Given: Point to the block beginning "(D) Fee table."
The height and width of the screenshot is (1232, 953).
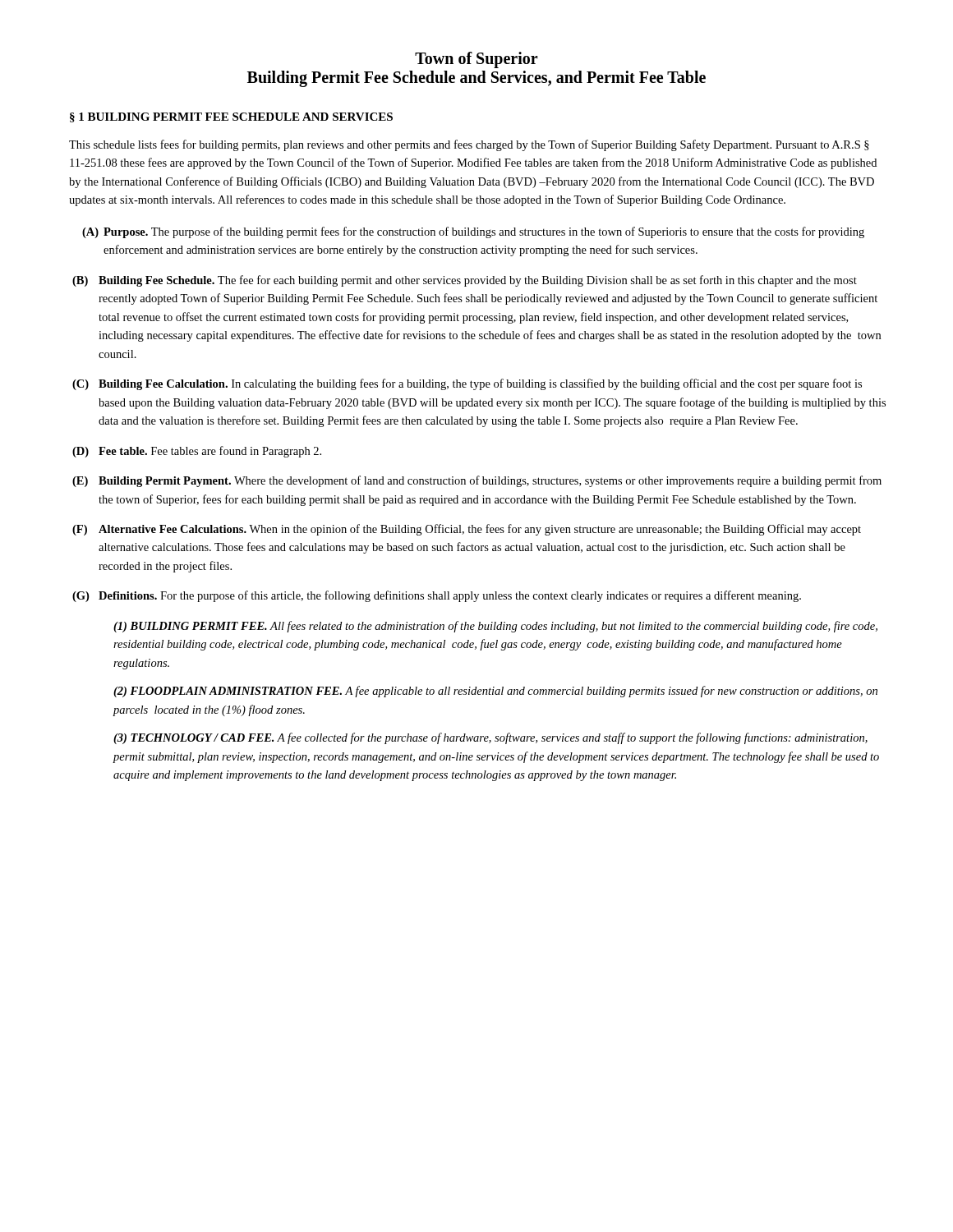Looking at the screenshot, I should coord(197,452).
